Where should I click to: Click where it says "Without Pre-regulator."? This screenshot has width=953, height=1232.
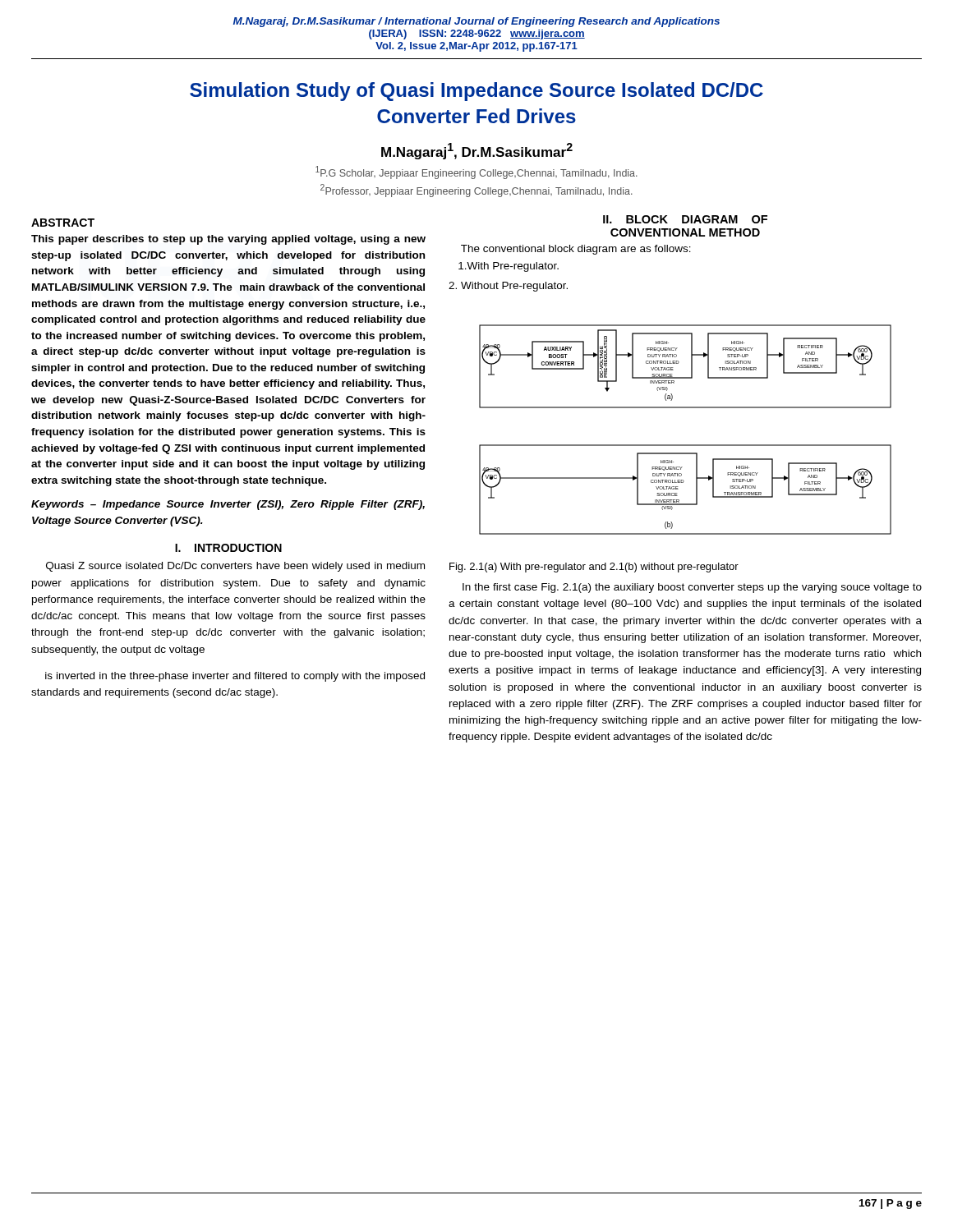pos(509,285)
